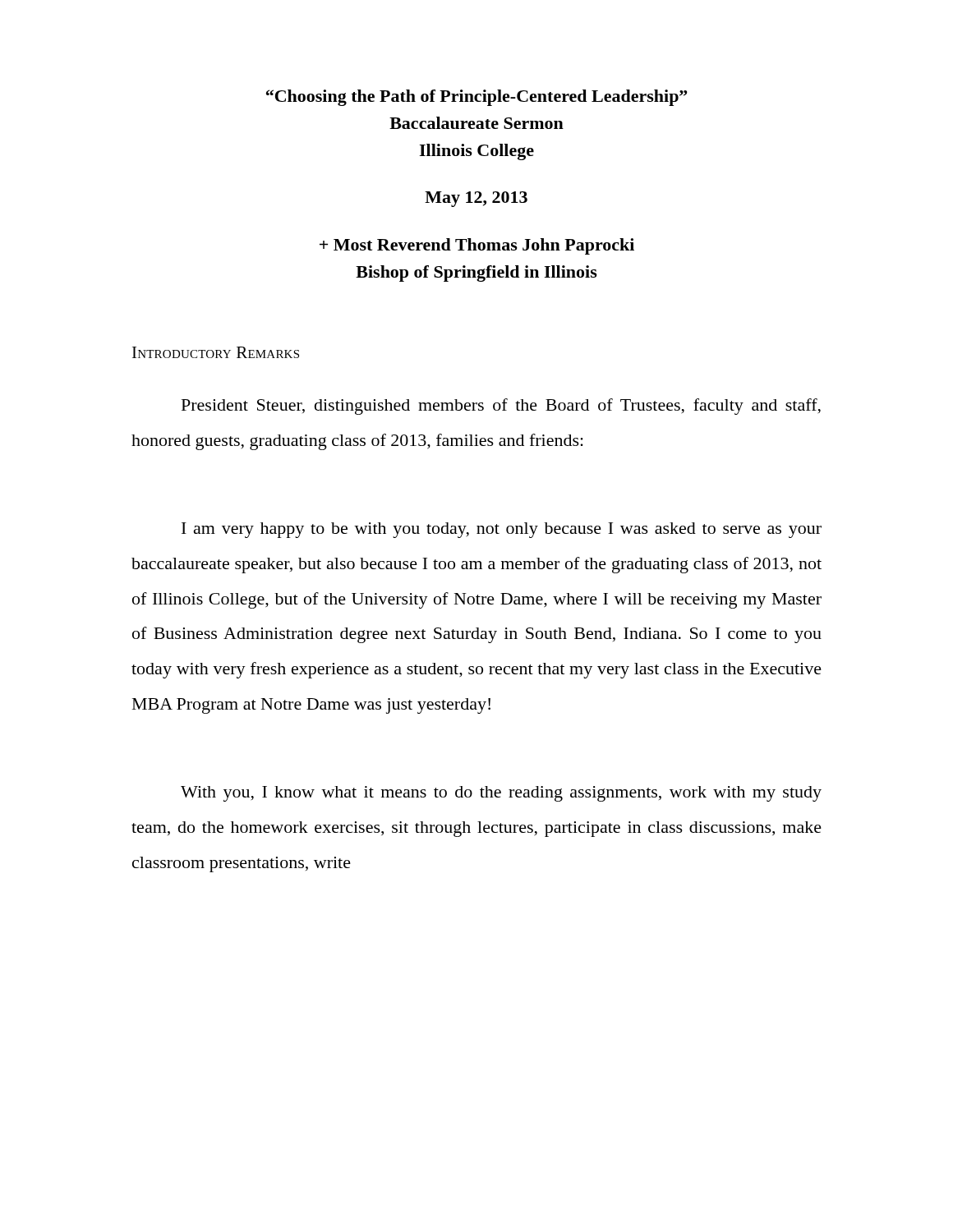
Task: Find the block starting "“Choosing the Path of Principle-Centered Leadership” Baccalaureate Sermon"
Action: [476, 123]
